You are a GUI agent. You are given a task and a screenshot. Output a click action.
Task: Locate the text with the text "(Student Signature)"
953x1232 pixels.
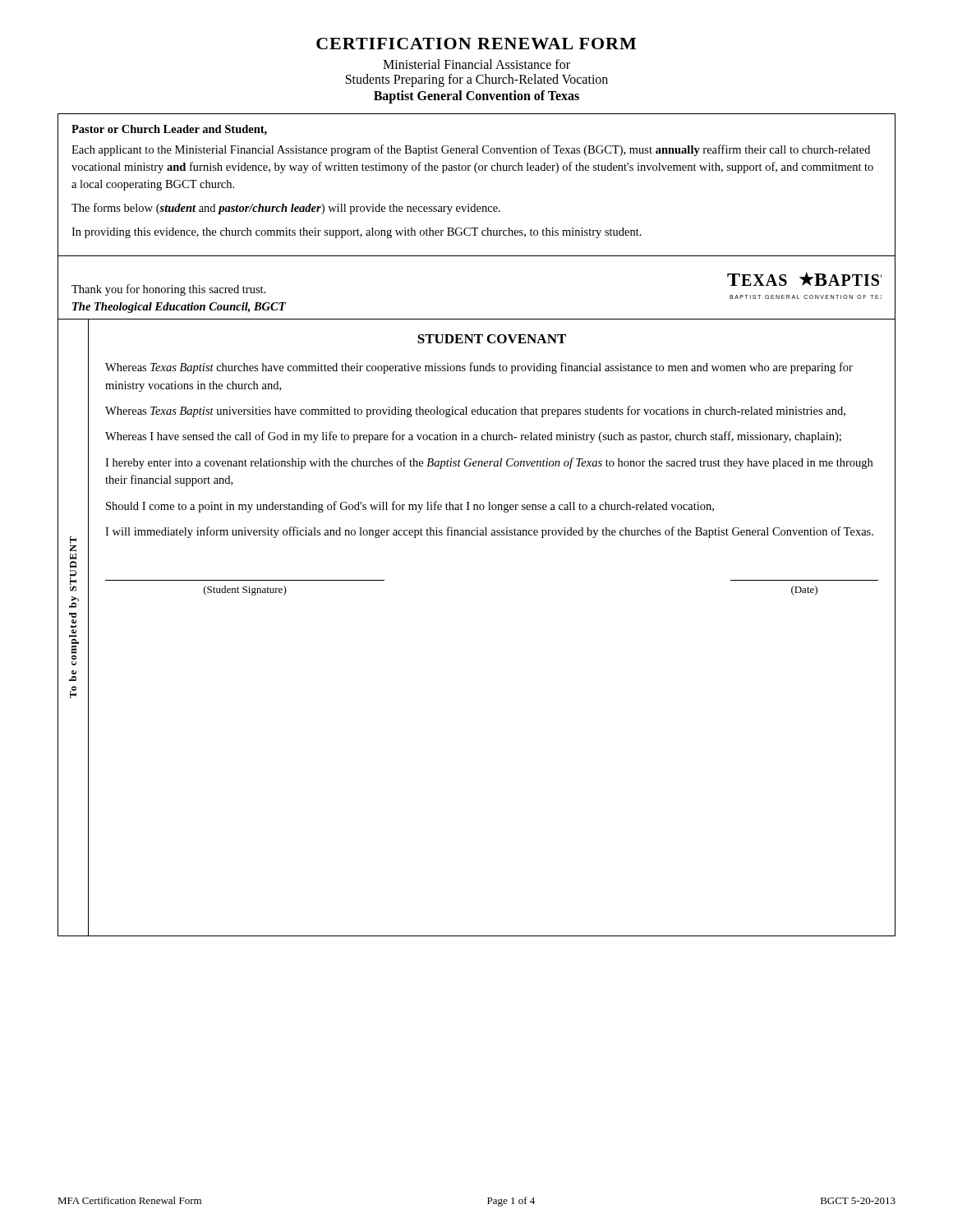[245, 580]
